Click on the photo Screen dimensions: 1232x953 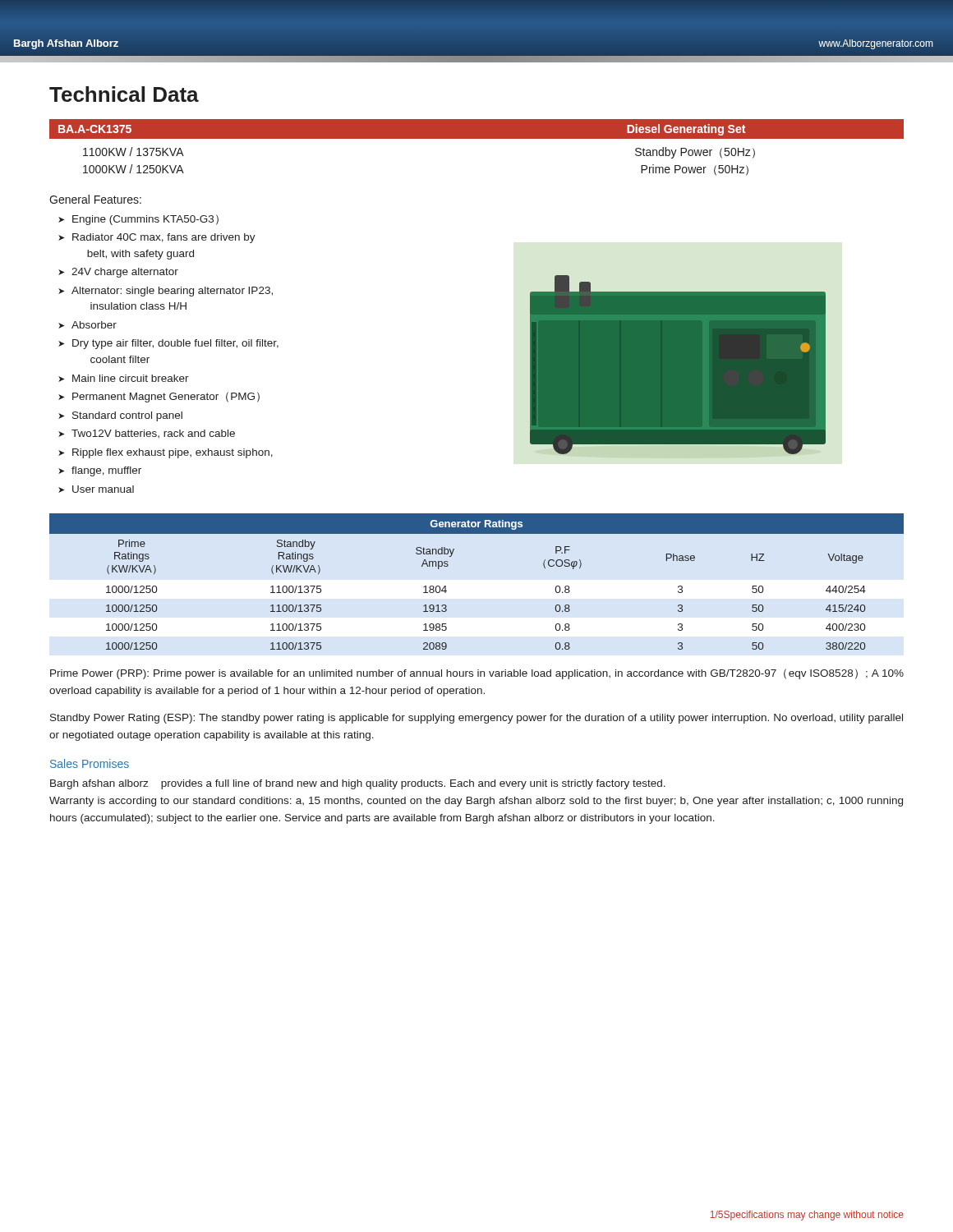(x=678, y=354)
